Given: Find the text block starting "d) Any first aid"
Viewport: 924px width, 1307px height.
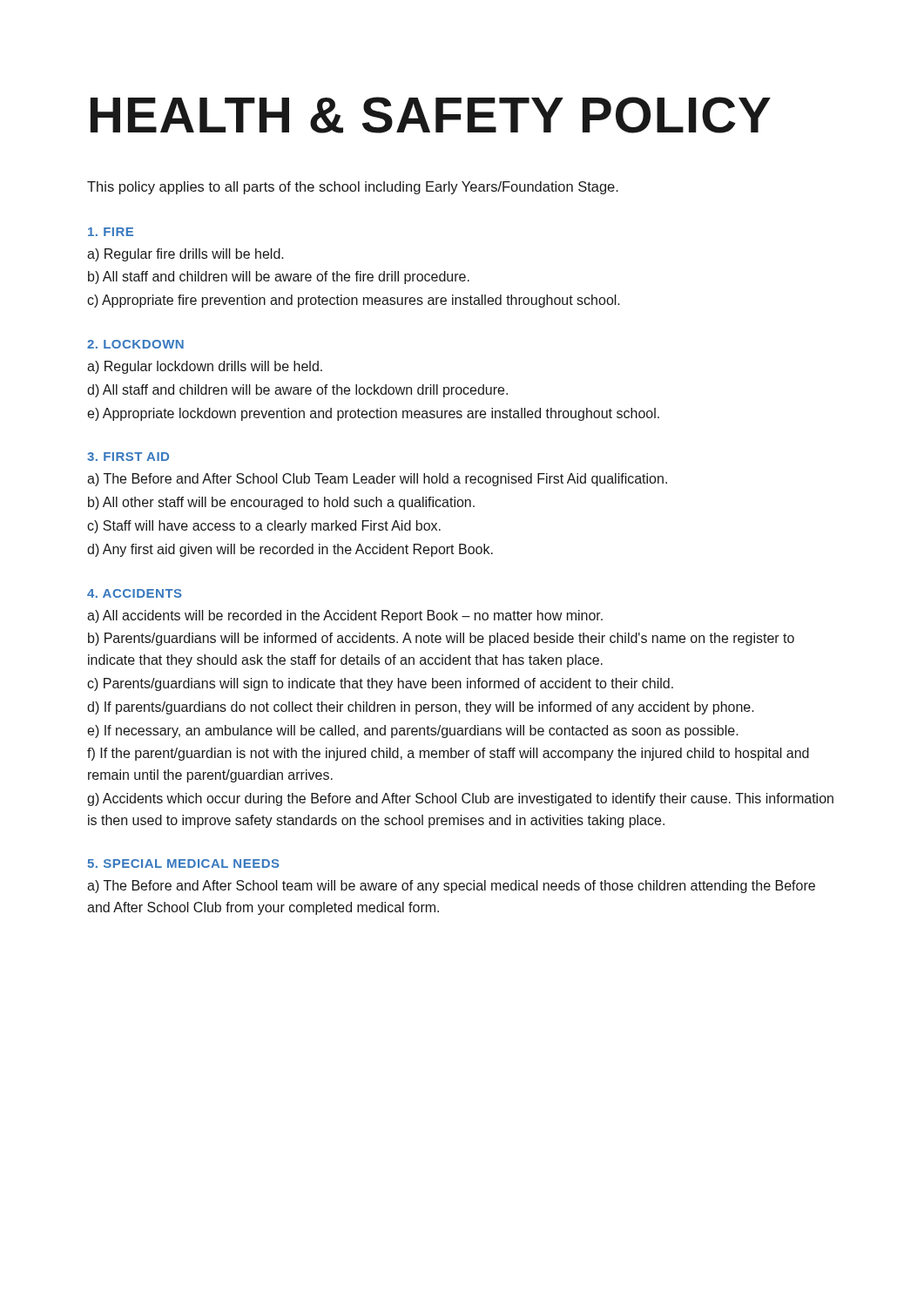Looking at the screenshot, I should click(462, 550).
